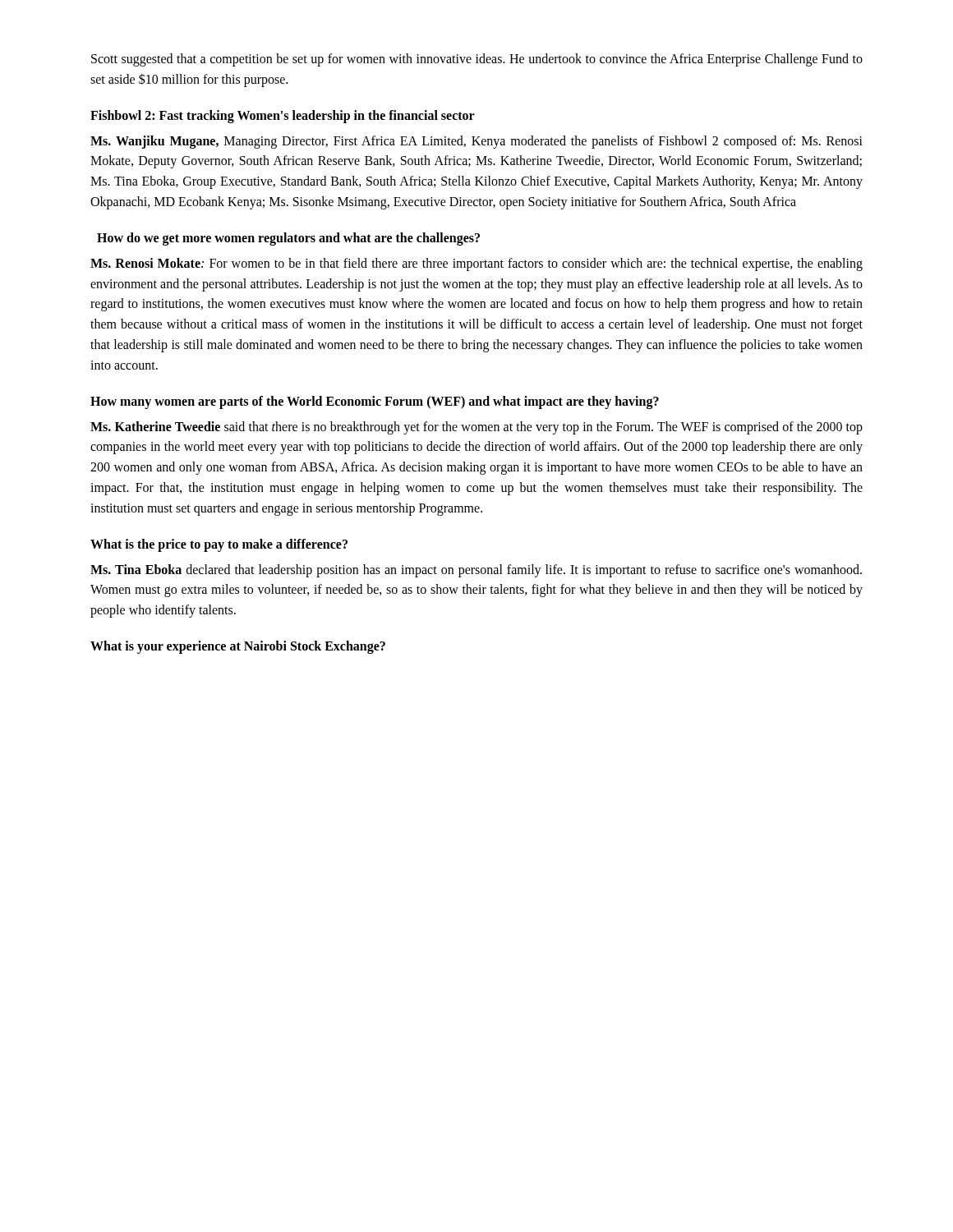Click on the text block containing "Ms. Katherine Tweedie said that"
This screenshot has width=953, height=1232.
point(476,467)
